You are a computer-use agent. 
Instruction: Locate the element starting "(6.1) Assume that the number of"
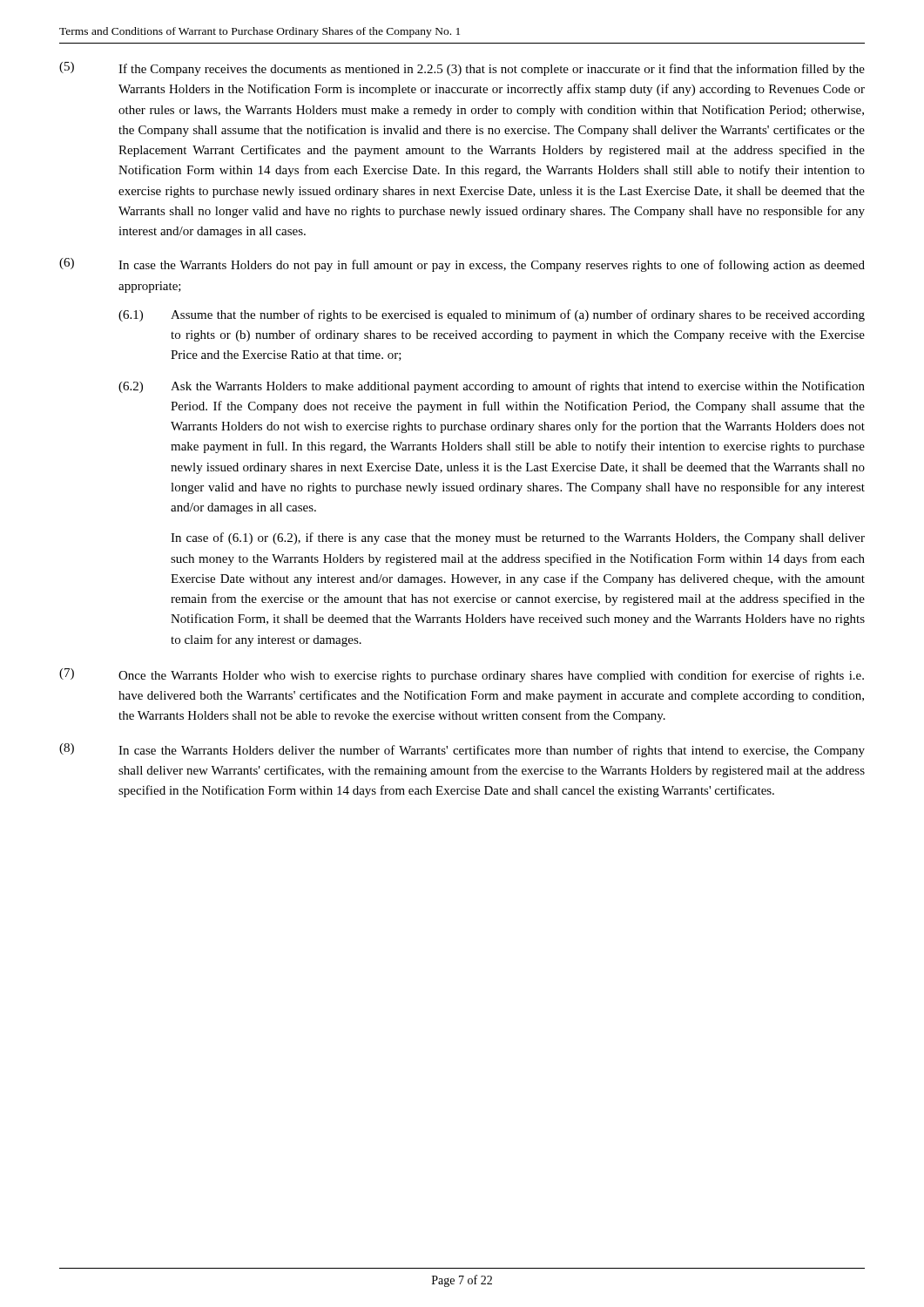492,335
